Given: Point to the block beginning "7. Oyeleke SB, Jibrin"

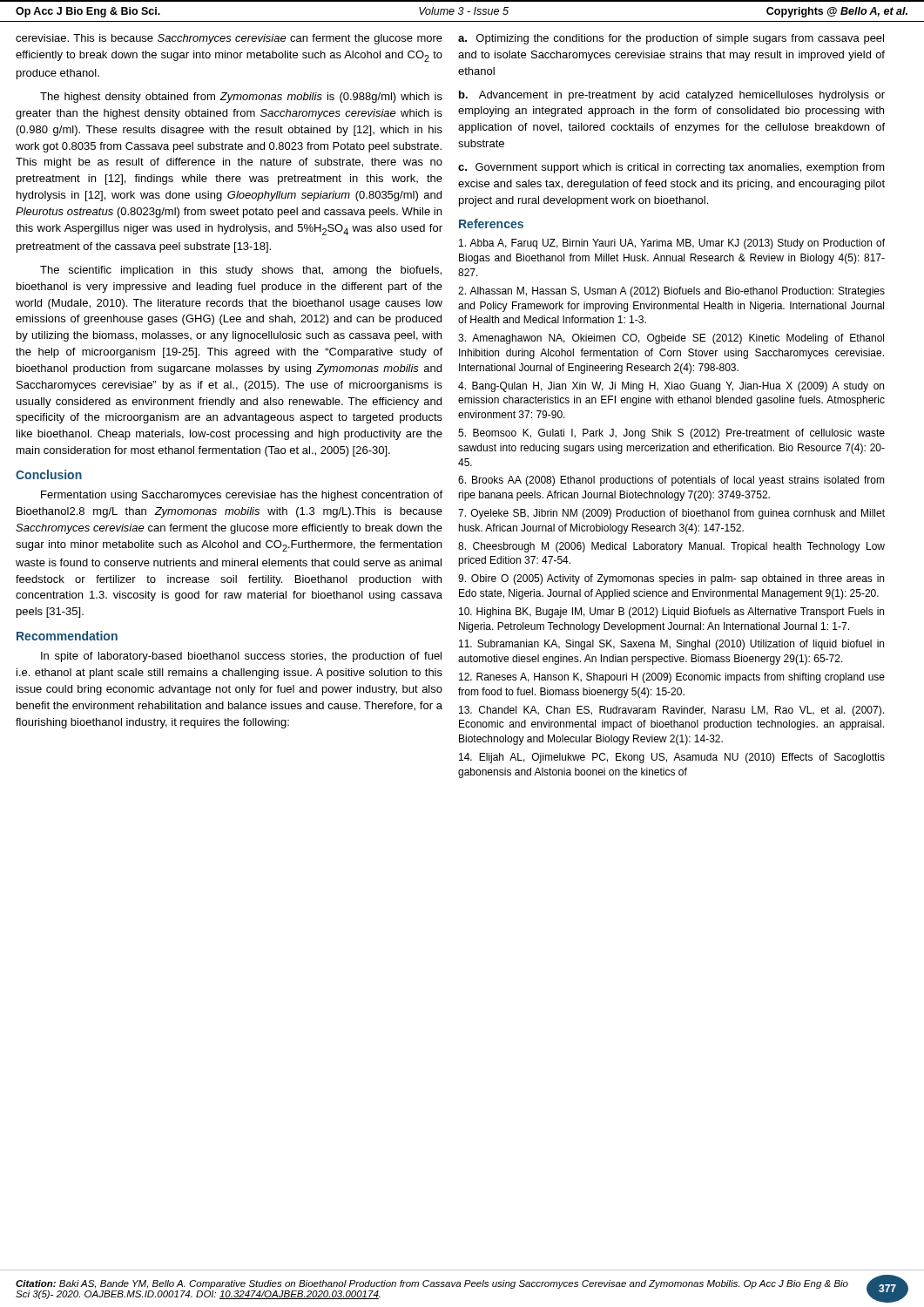Looking at the screenshot, I should point(671,521).
